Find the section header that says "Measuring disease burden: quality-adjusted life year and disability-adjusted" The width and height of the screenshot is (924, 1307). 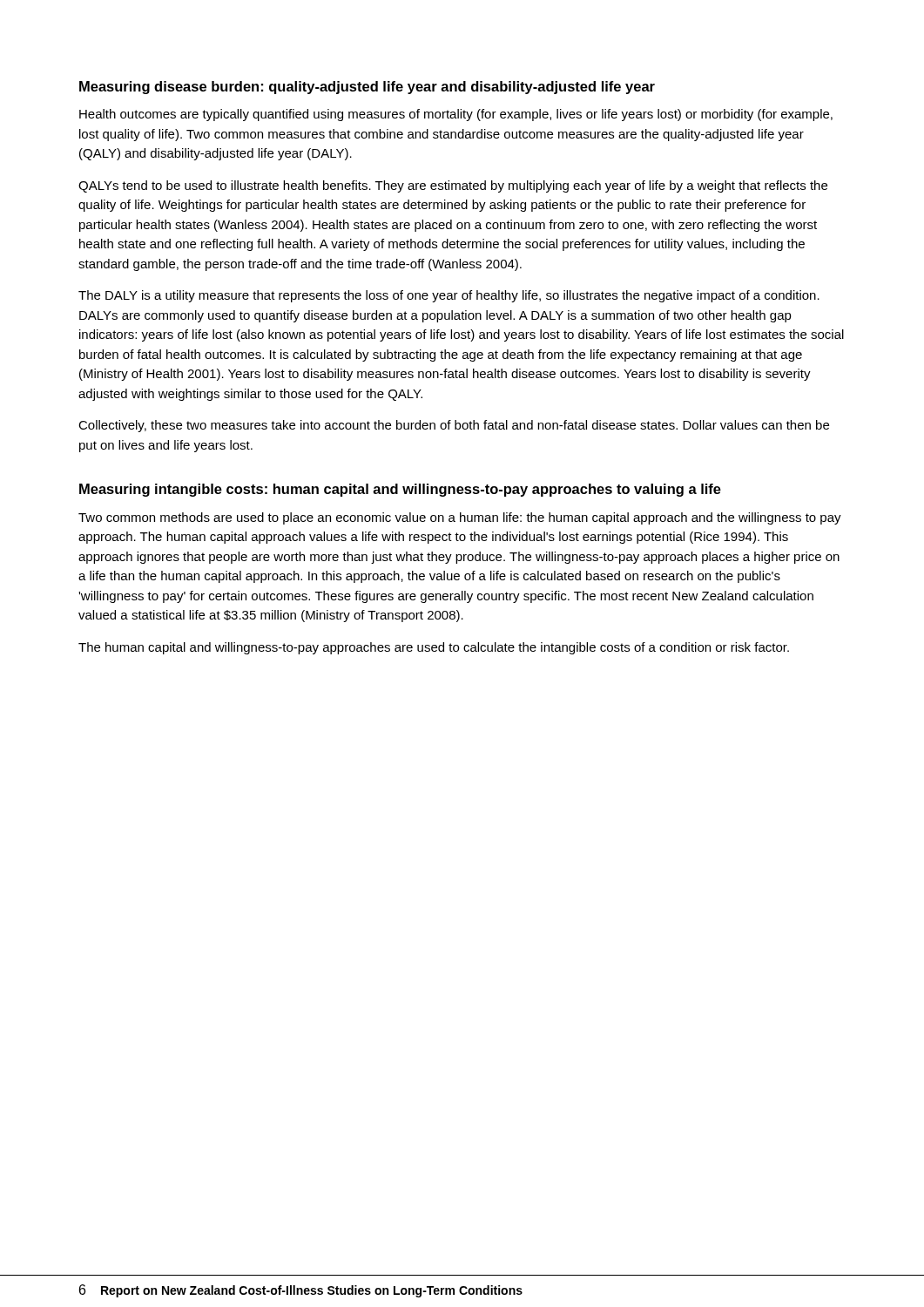[x=367, y=86]
